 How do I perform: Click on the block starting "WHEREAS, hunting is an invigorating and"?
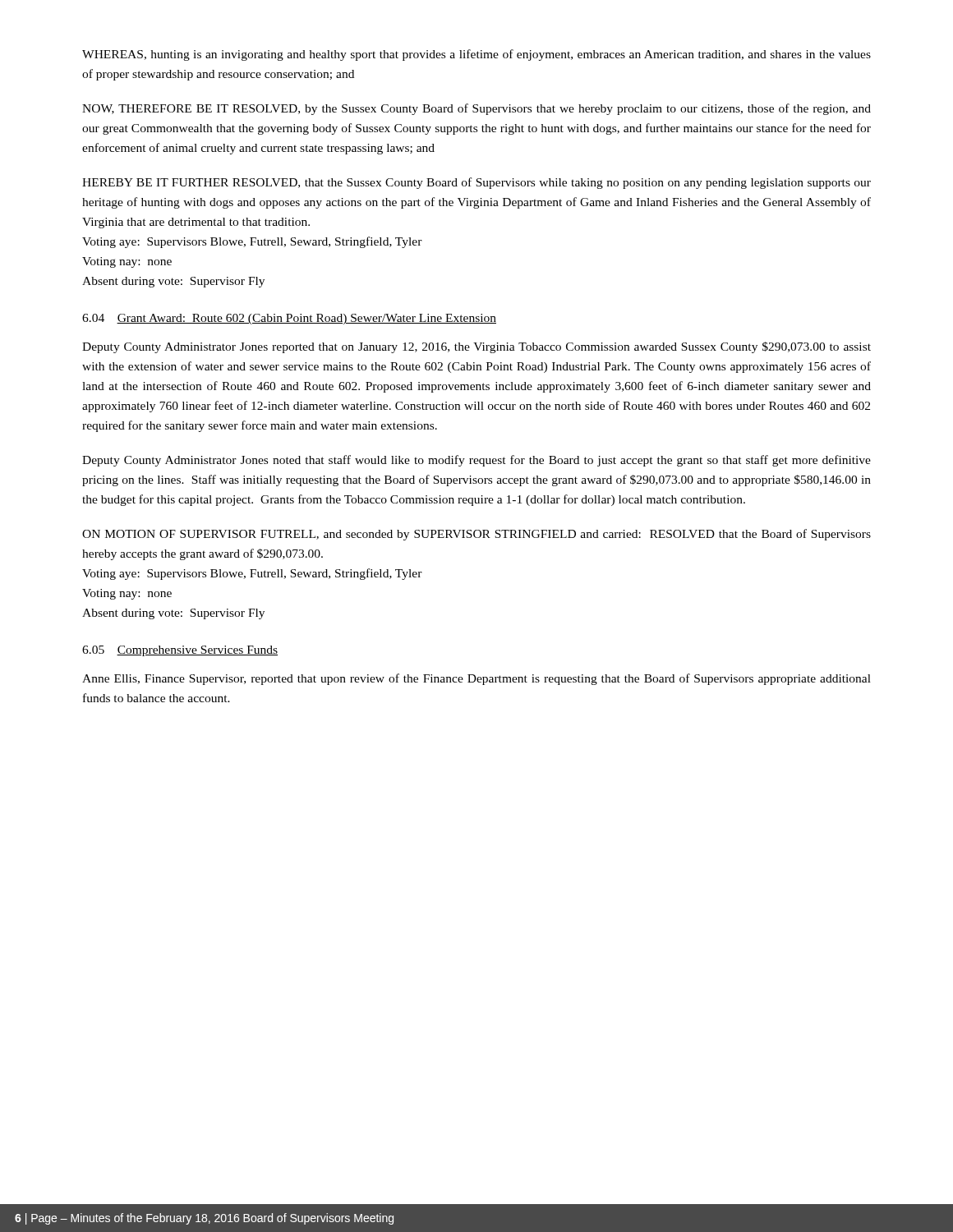tap(476, 64)
